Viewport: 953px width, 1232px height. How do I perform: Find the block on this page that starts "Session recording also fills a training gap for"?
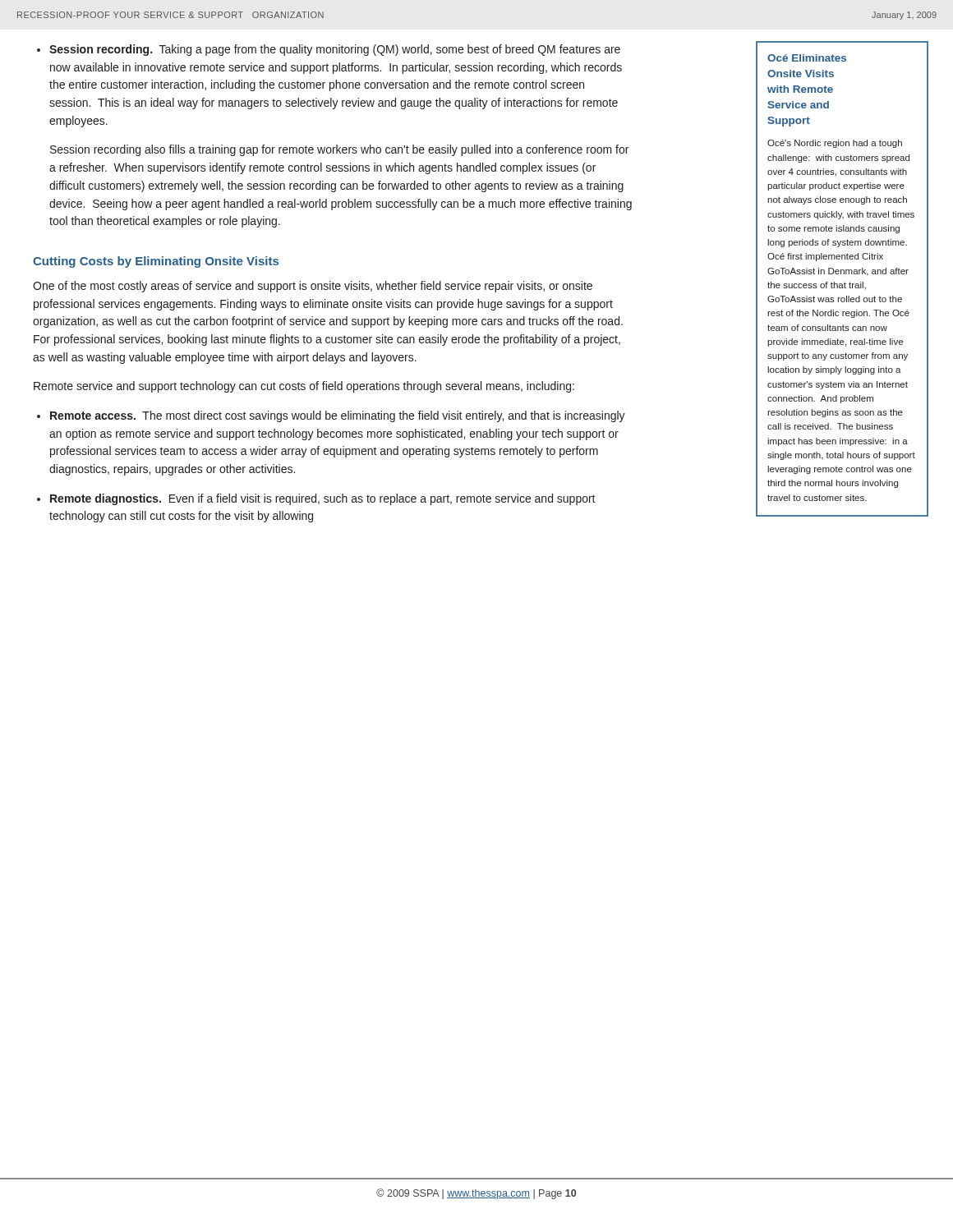(341, 185)
